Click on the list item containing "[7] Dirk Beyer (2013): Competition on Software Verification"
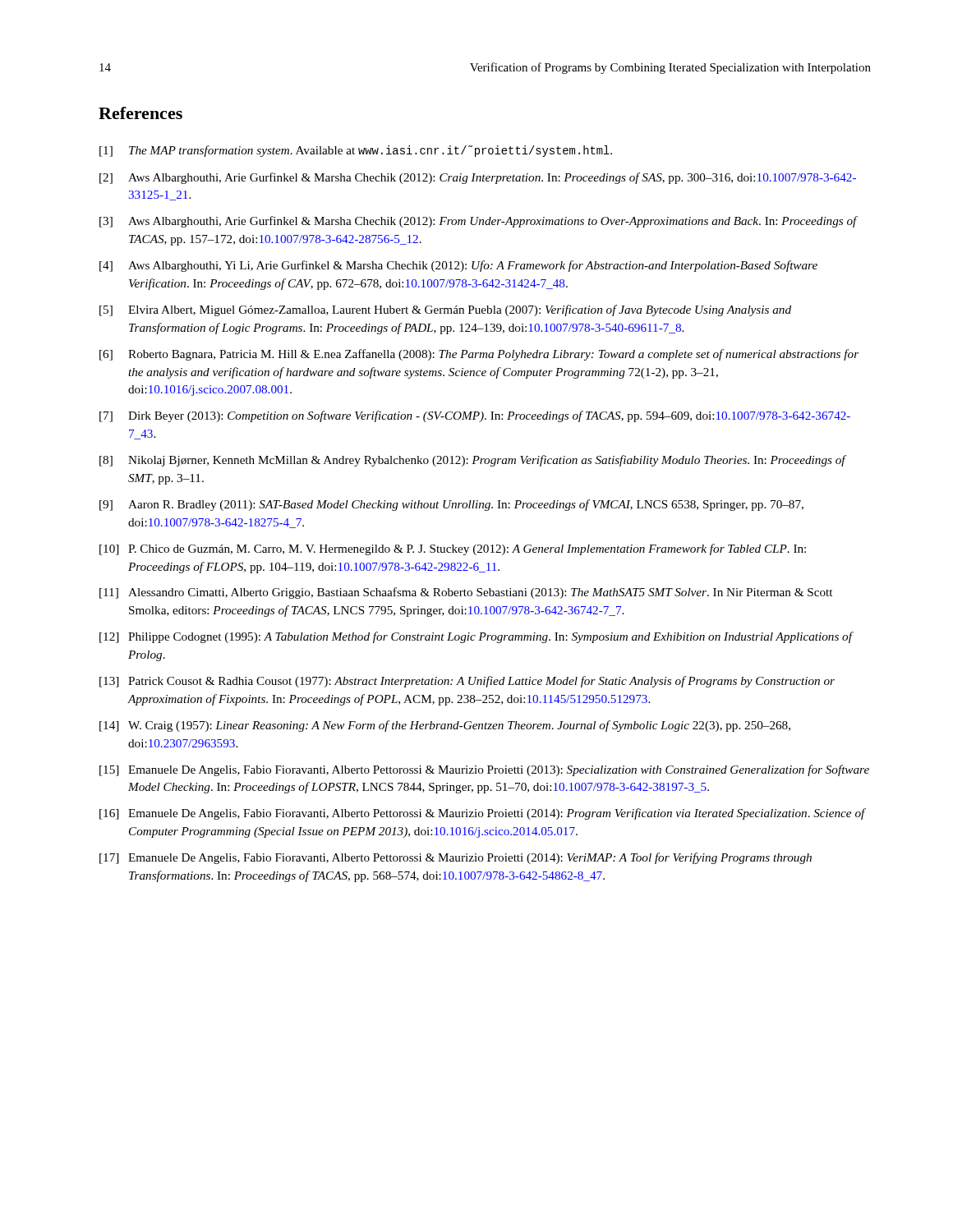Viewport: 953px width, 1232px height. [485, 425]
